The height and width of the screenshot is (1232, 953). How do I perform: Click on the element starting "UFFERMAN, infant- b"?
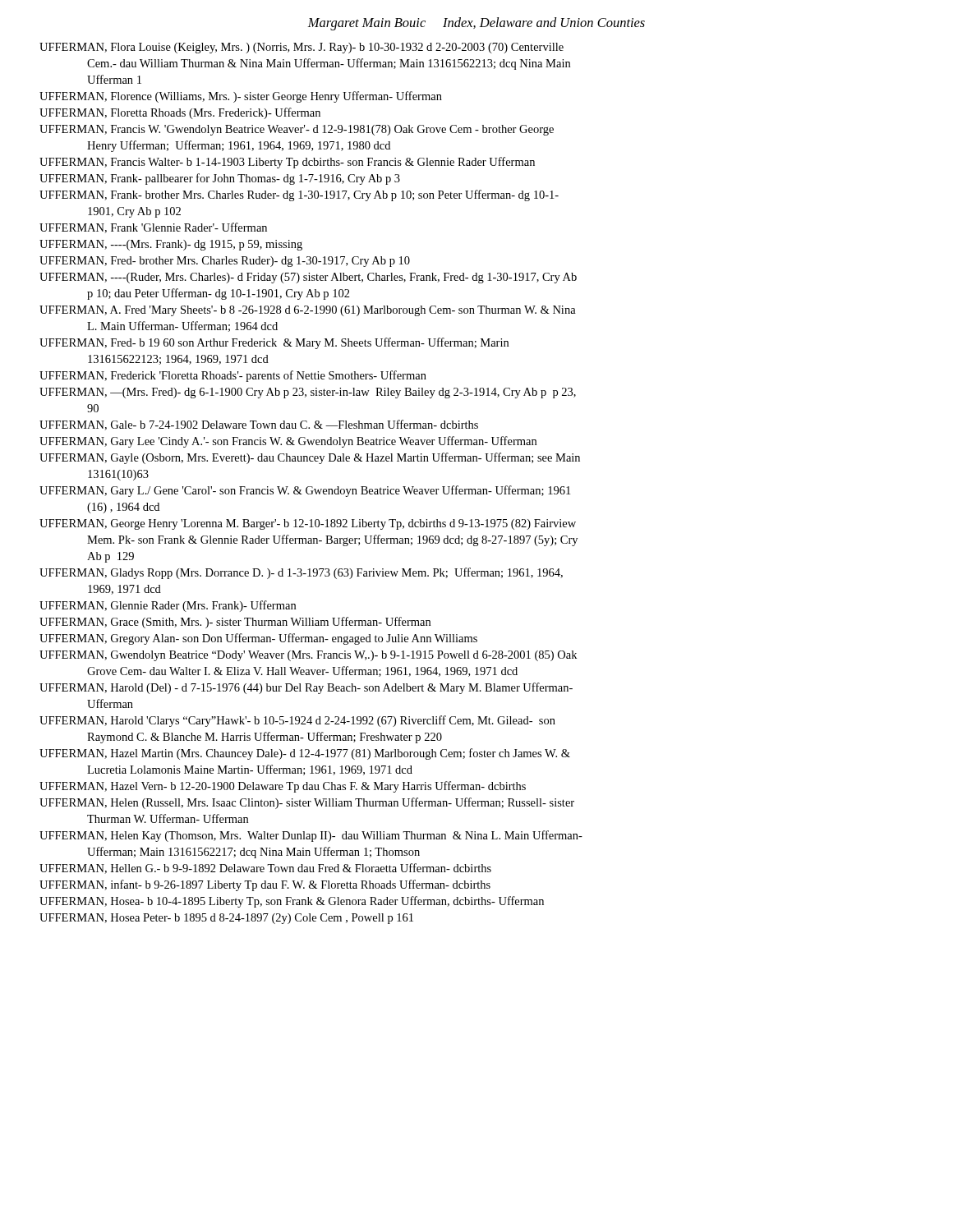point(265,885)
